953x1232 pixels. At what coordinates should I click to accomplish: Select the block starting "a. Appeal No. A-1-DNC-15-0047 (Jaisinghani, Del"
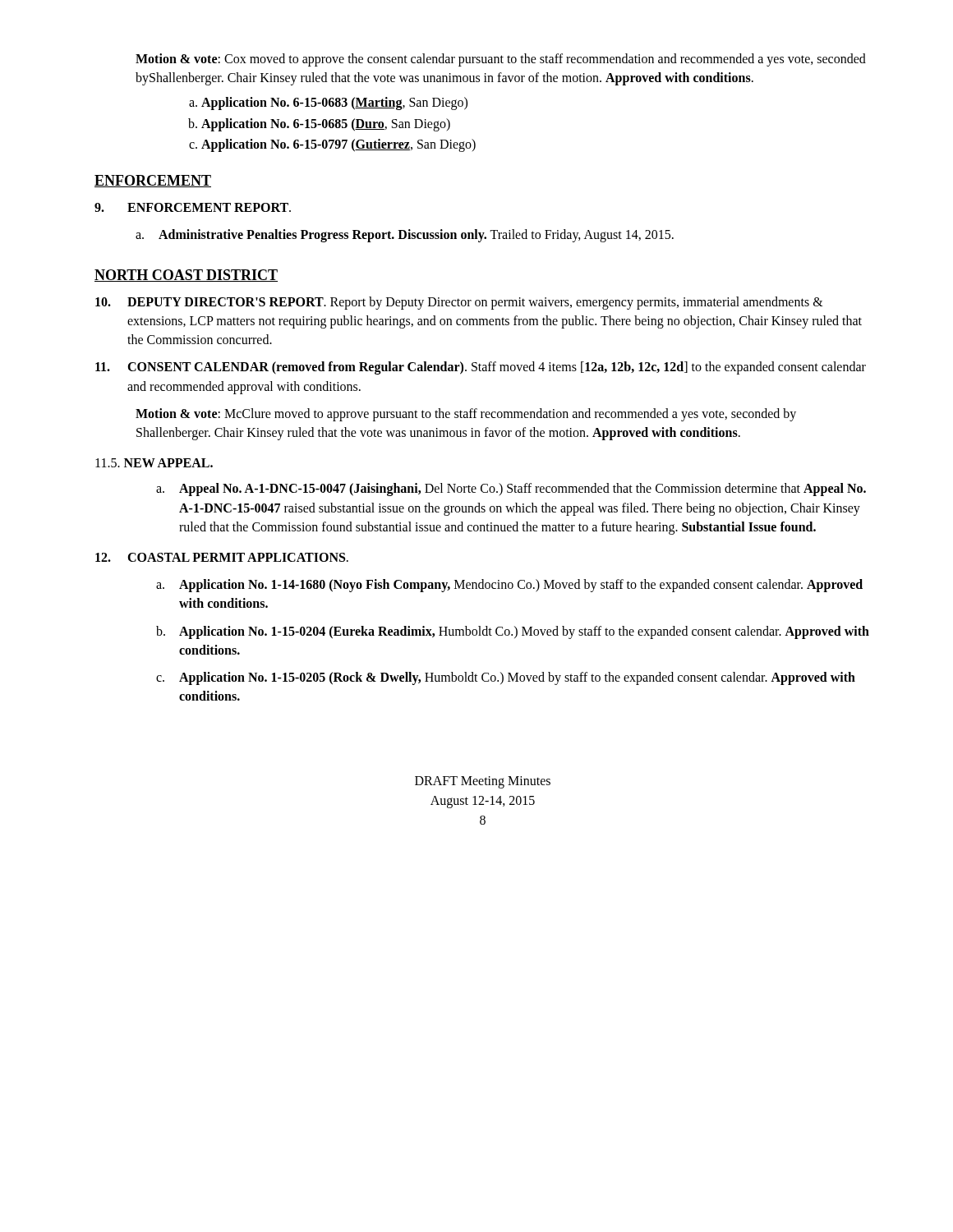tap(513, 508)
